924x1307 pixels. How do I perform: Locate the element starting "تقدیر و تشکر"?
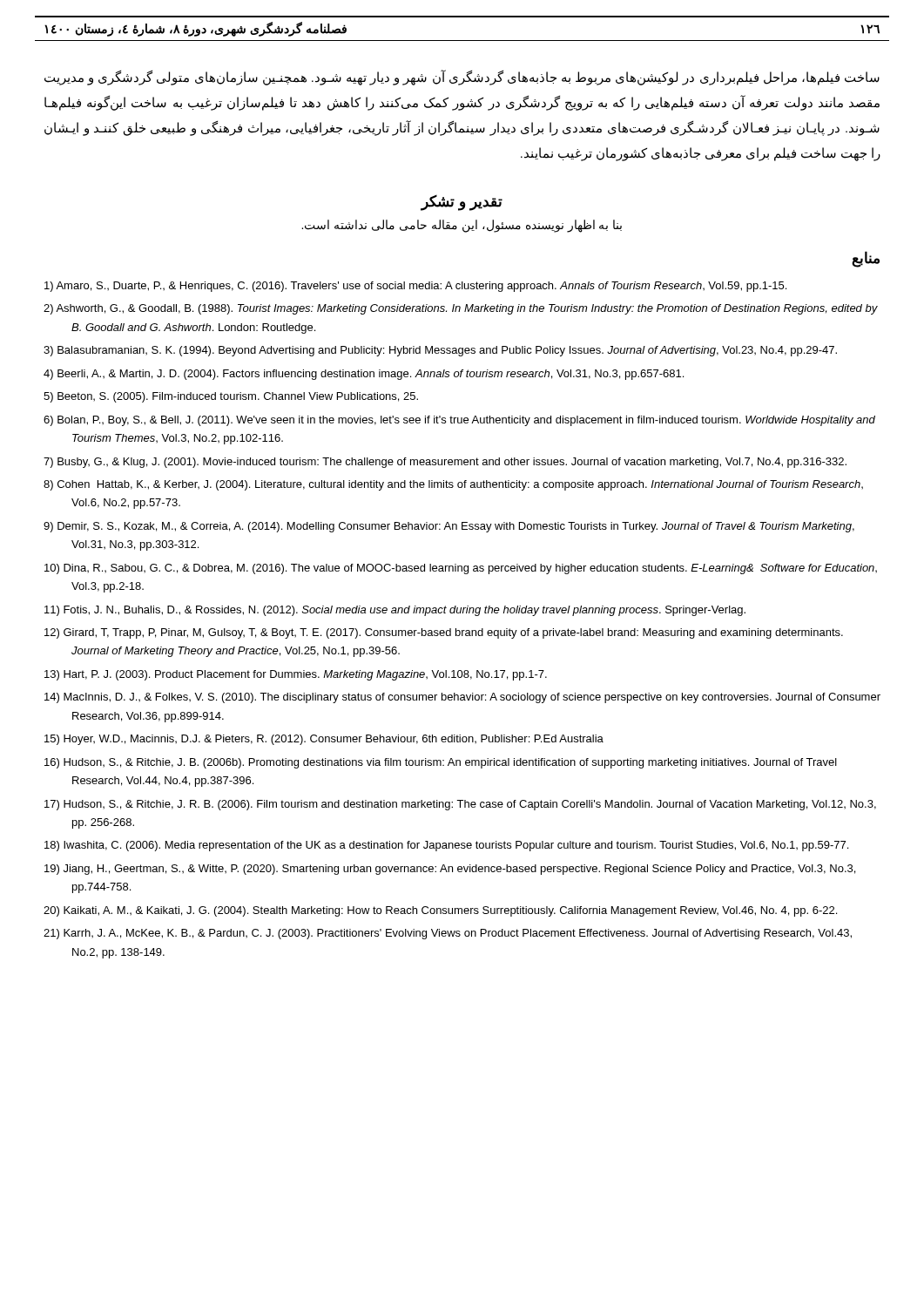[x=462, y=202]
